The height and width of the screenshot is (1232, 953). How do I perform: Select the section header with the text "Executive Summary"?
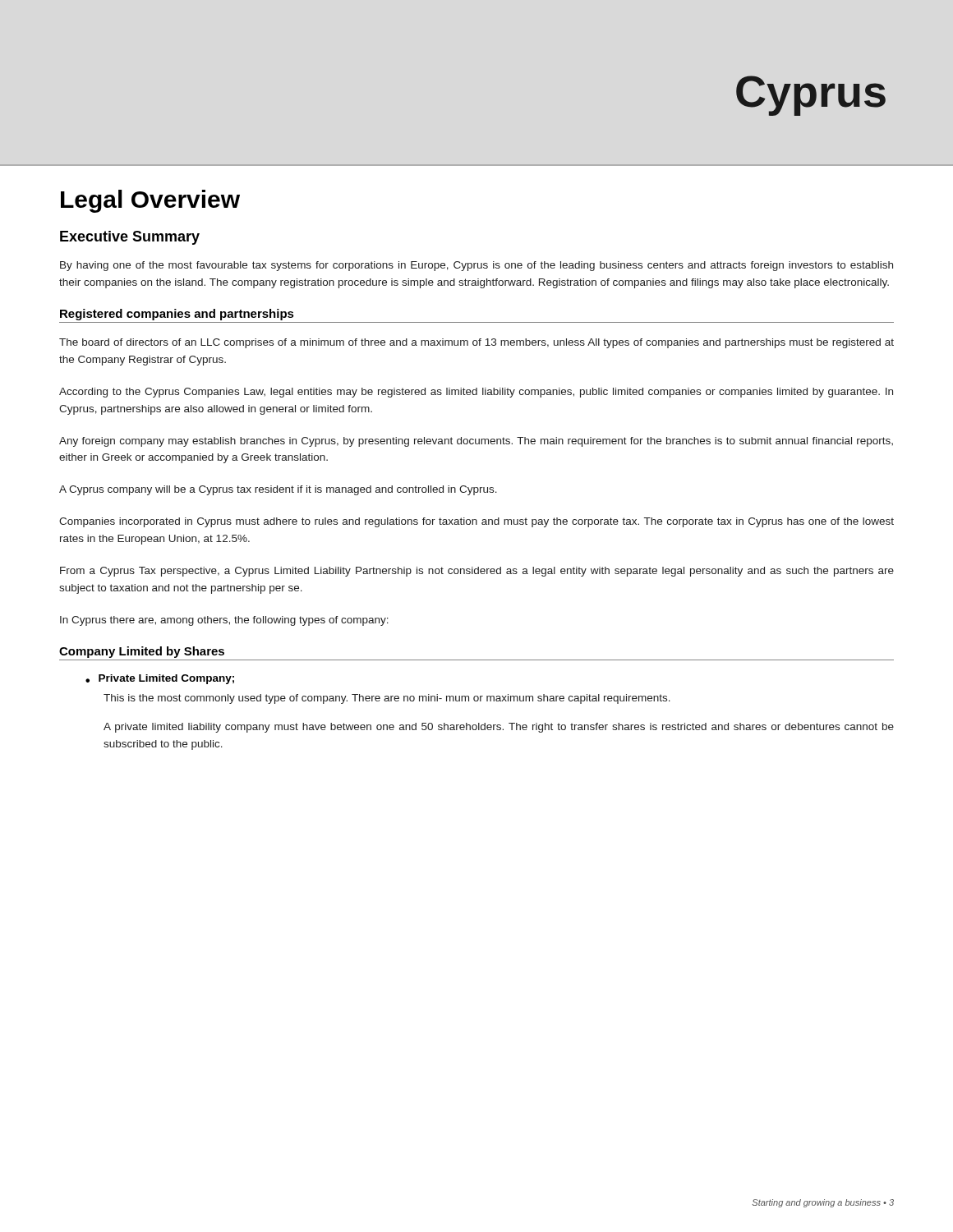point(129,237)
